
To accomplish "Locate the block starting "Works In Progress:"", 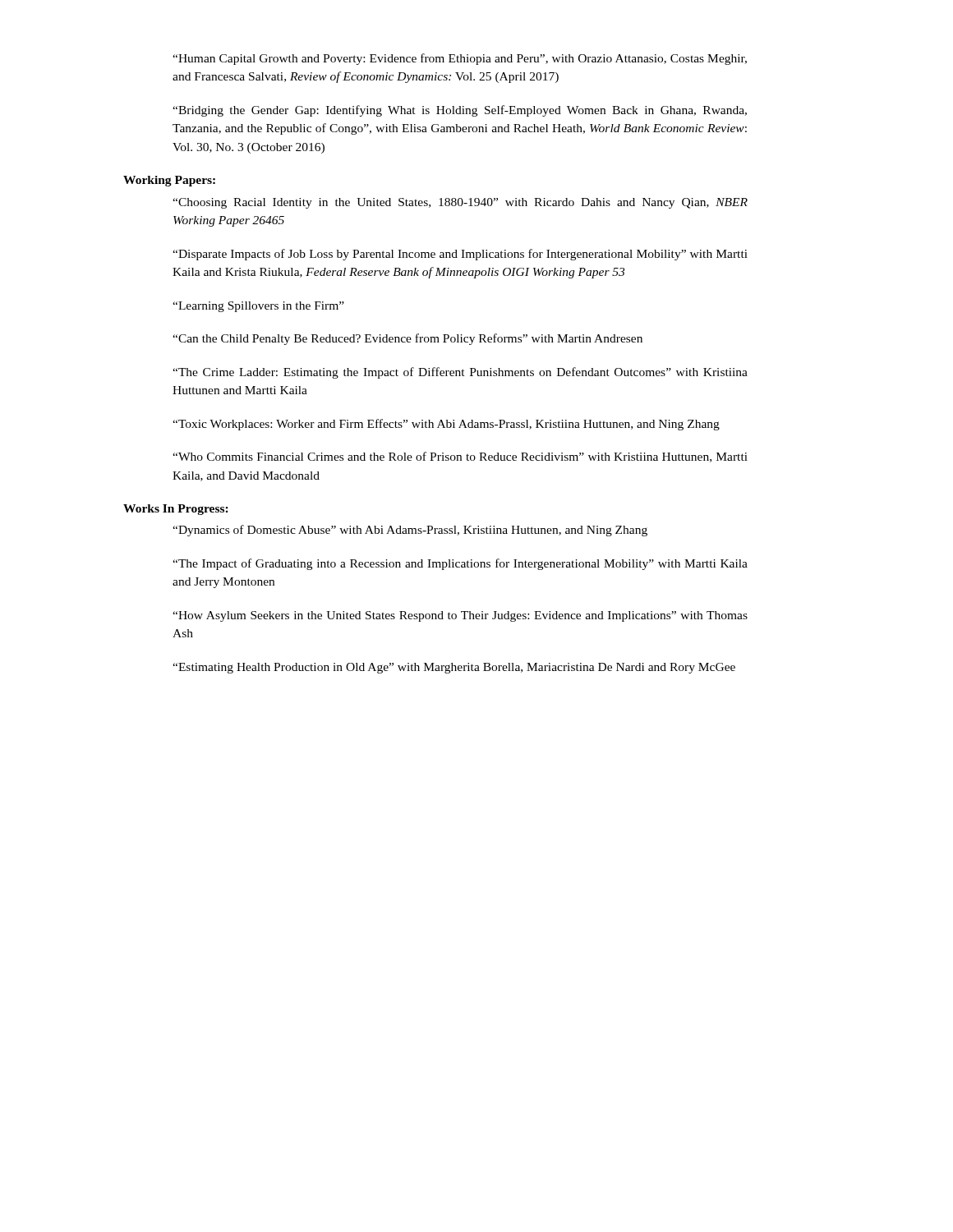I will click(x=176, y=508).
